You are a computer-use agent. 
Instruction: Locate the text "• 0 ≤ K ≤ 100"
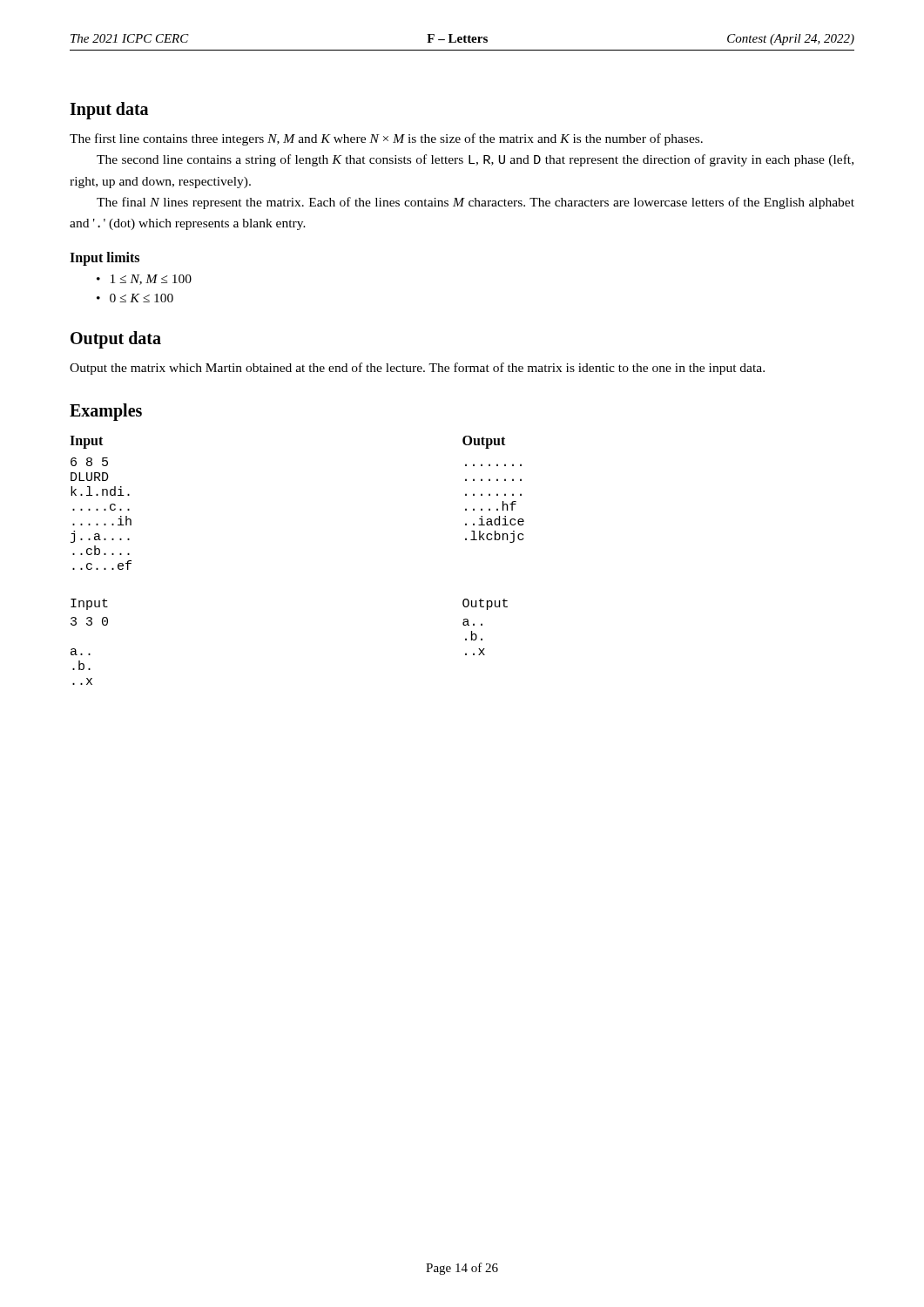pyautogui.click(x=135, y=298)
